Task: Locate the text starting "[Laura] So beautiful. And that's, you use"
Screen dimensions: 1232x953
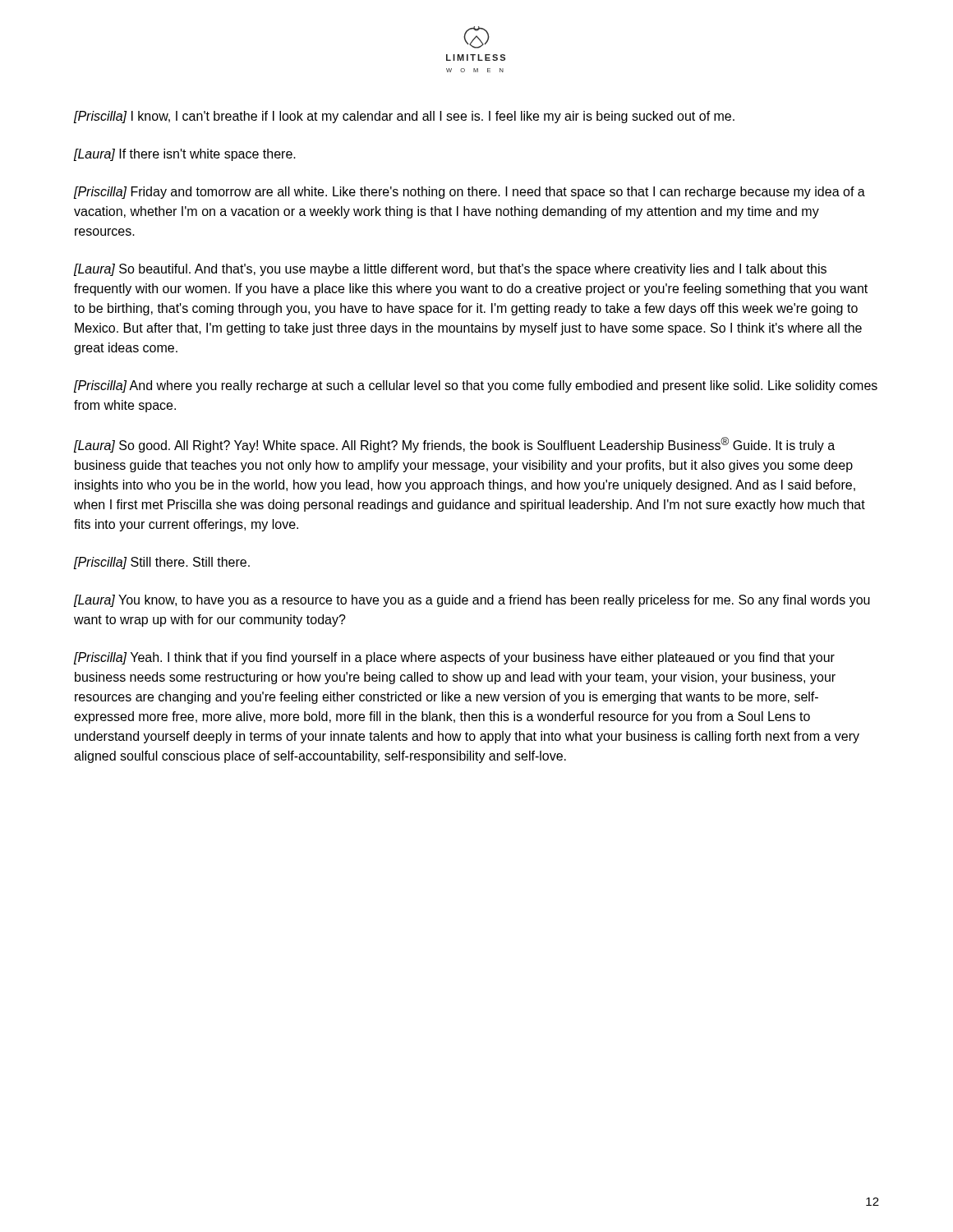Action: [471, 308]
